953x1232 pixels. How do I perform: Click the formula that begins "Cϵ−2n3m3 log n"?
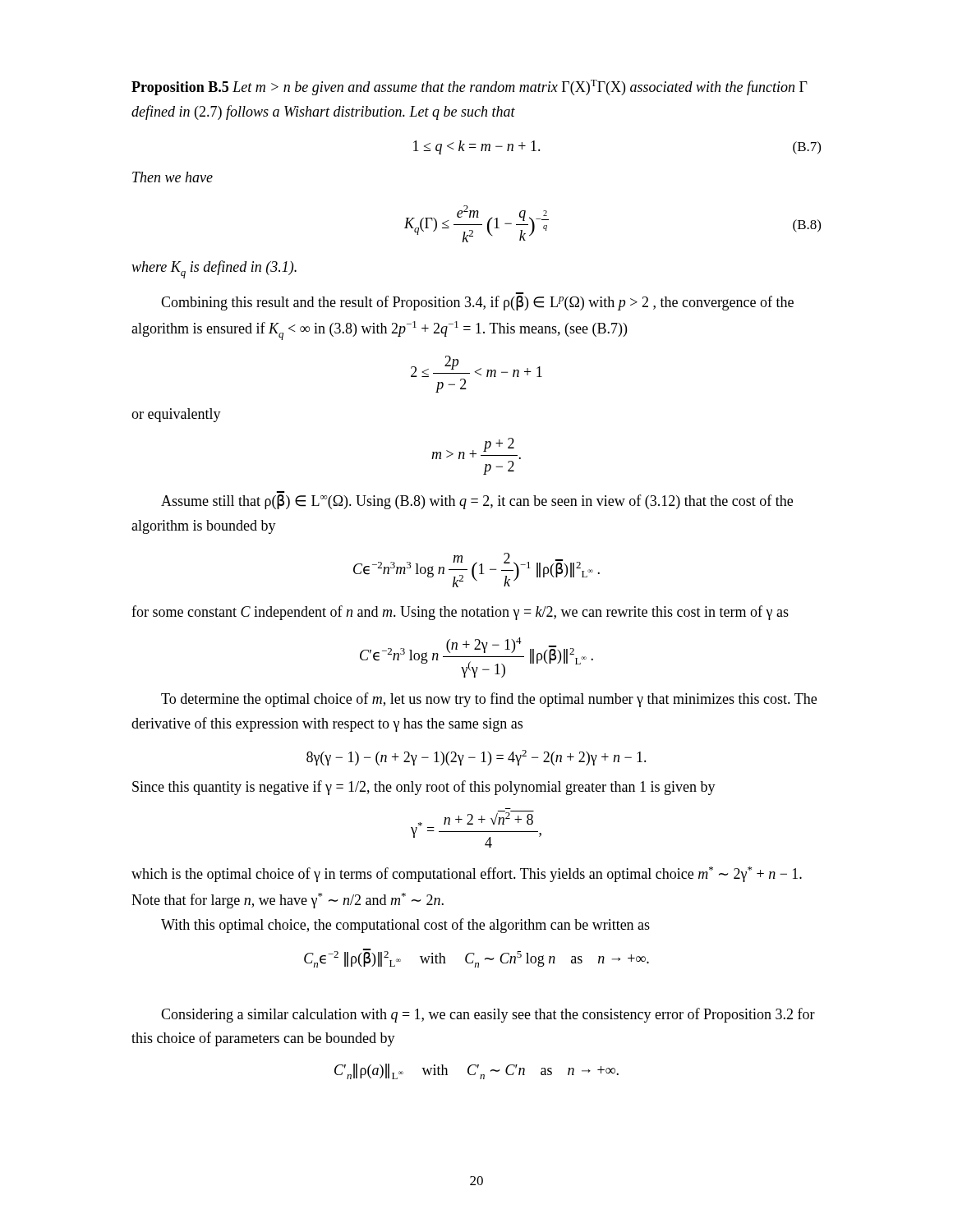476,570
